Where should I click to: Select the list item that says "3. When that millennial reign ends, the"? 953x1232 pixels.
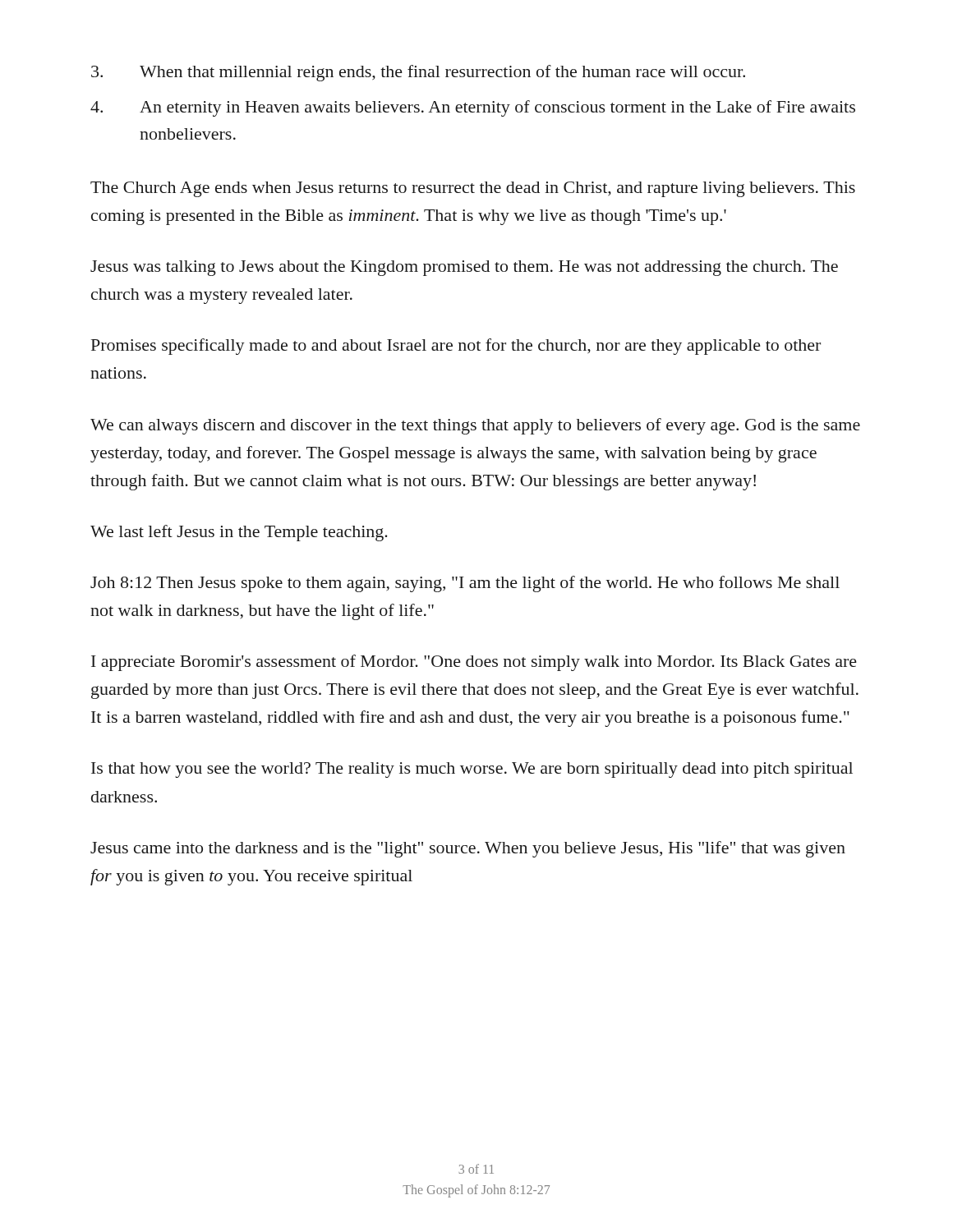[x=476, y=71]
